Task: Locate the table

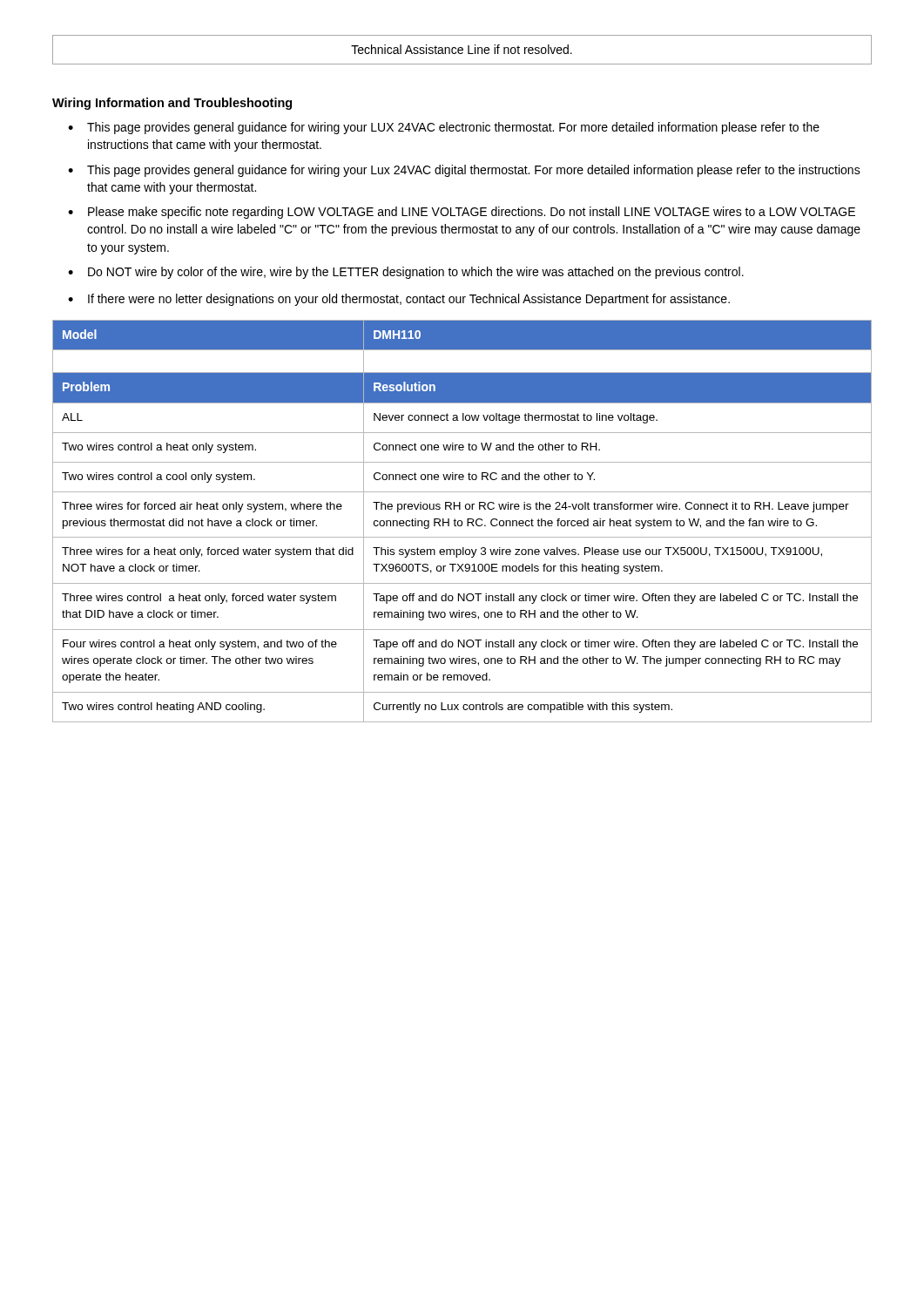Action: [x=462, y=521]
